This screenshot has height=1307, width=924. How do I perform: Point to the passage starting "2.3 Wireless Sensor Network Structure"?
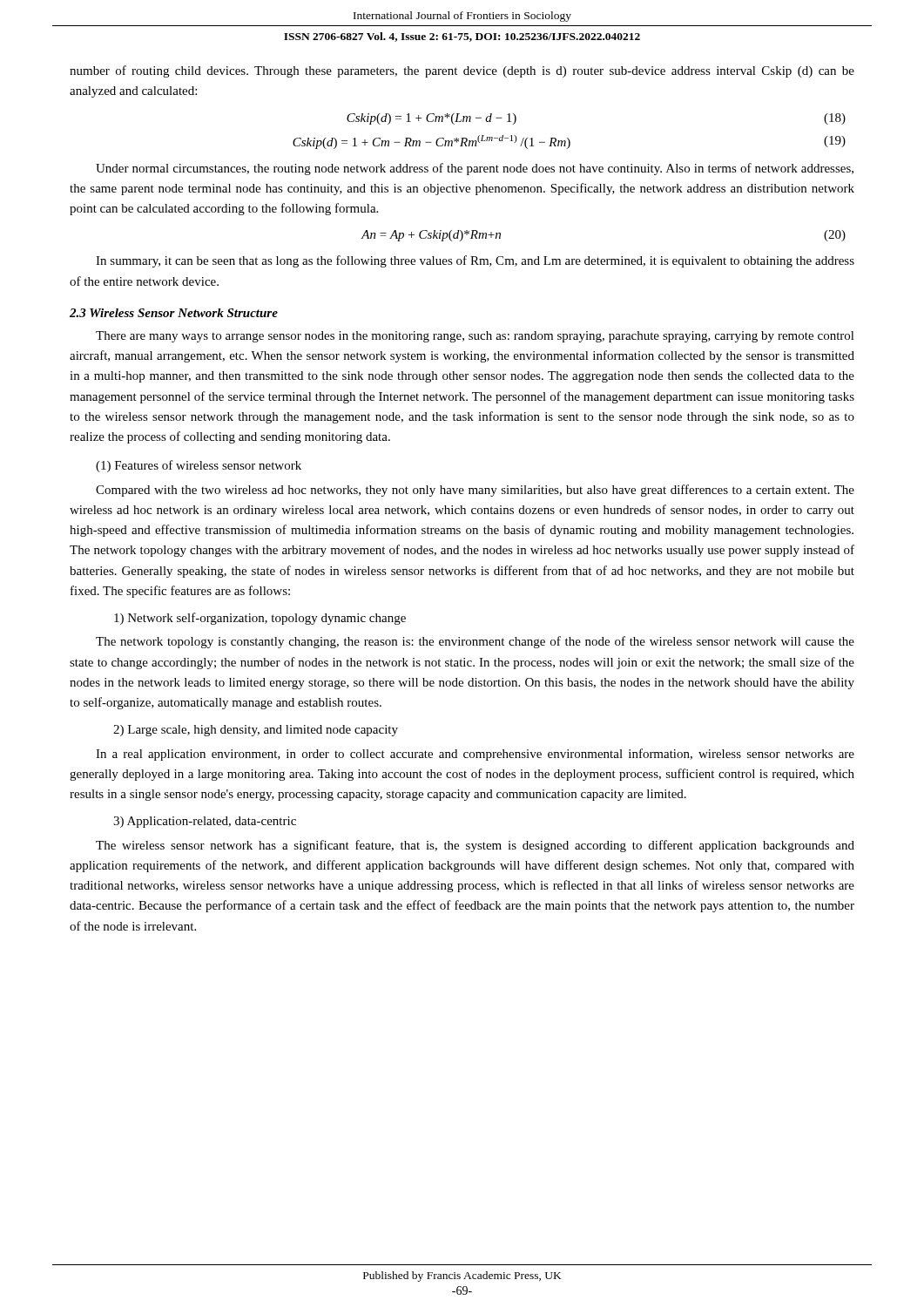click(174, 313)
